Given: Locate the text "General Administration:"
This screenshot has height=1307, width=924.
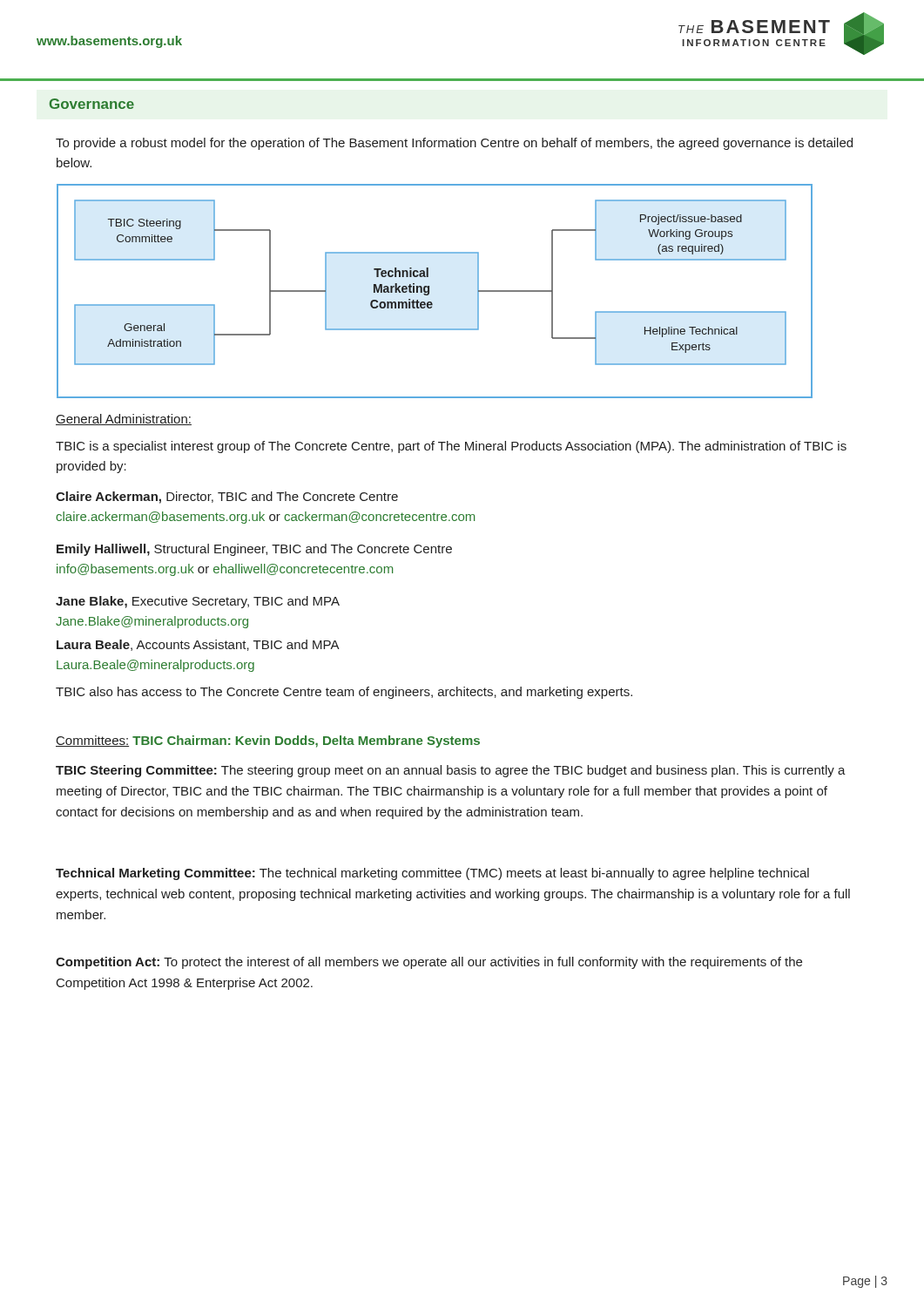Looking at the screenshot, I should [124, 419].
